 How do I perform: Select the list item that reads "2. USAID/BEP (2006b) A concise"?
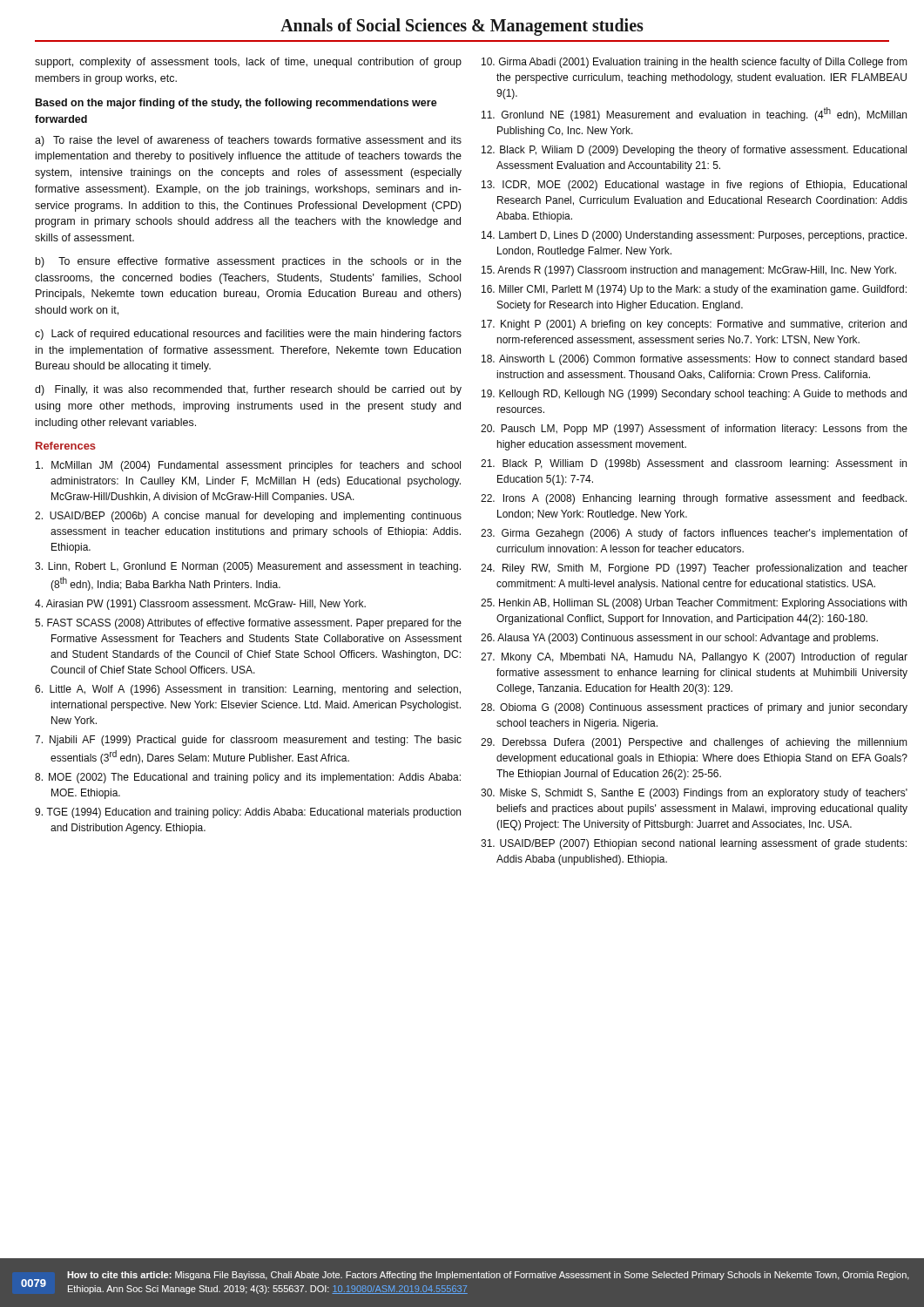click(x=248, y=532)
